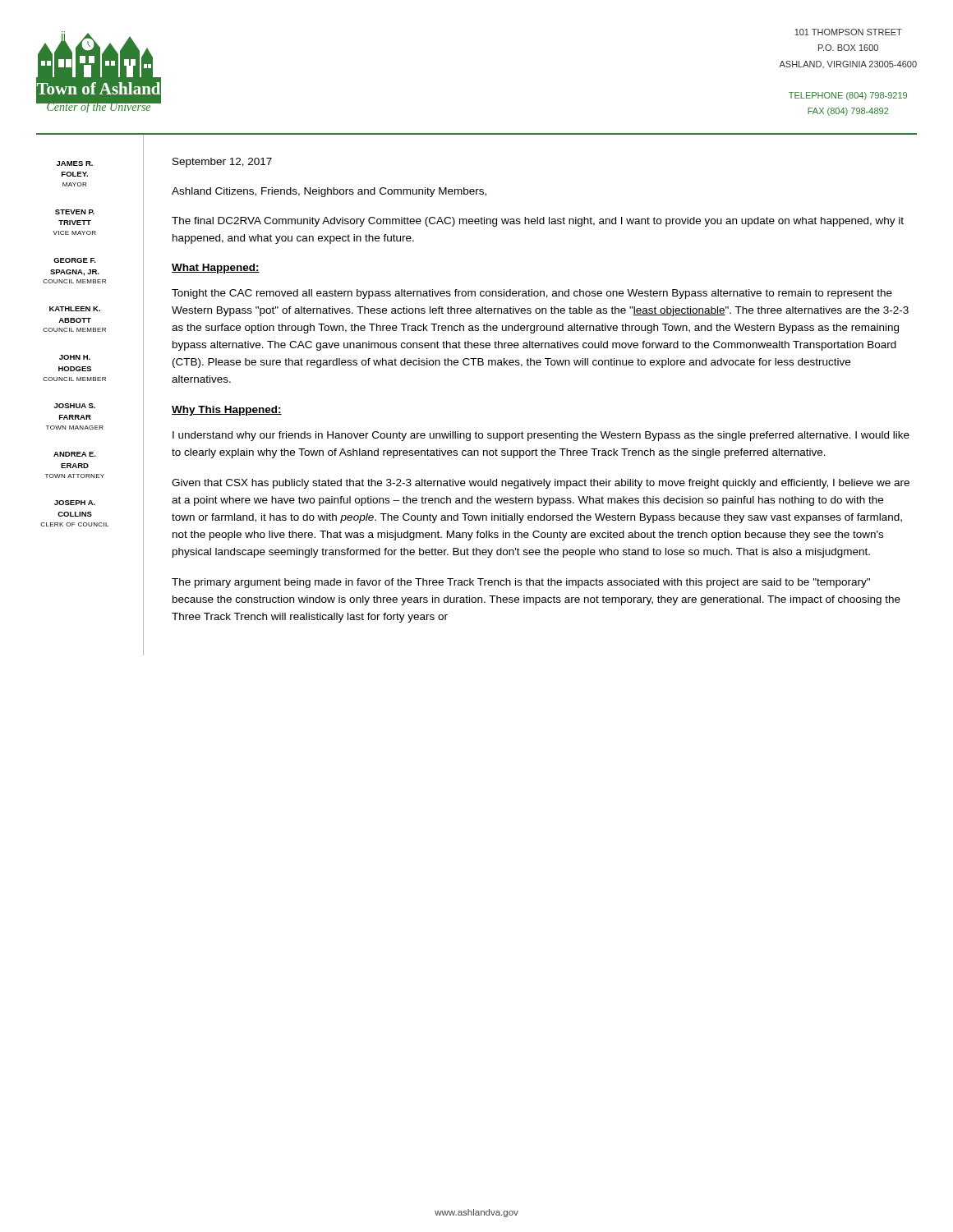
Task: Click on the element starting "Given that CSX"
Action: pyautogui.click(x=541, y=517)
